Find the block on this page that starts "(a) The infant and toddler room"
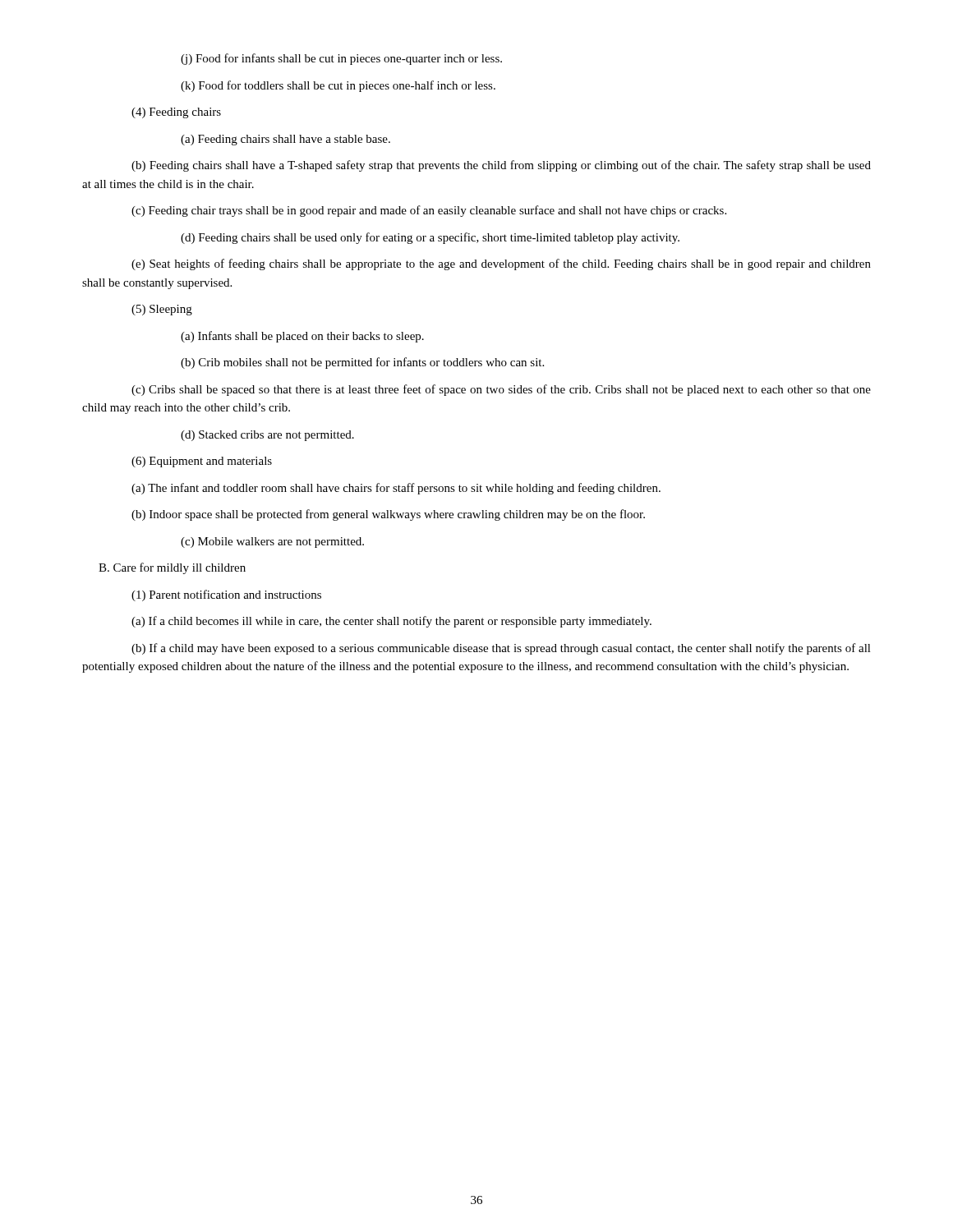The width and height of the screenshot is (953, 1232). coord(396,487)
